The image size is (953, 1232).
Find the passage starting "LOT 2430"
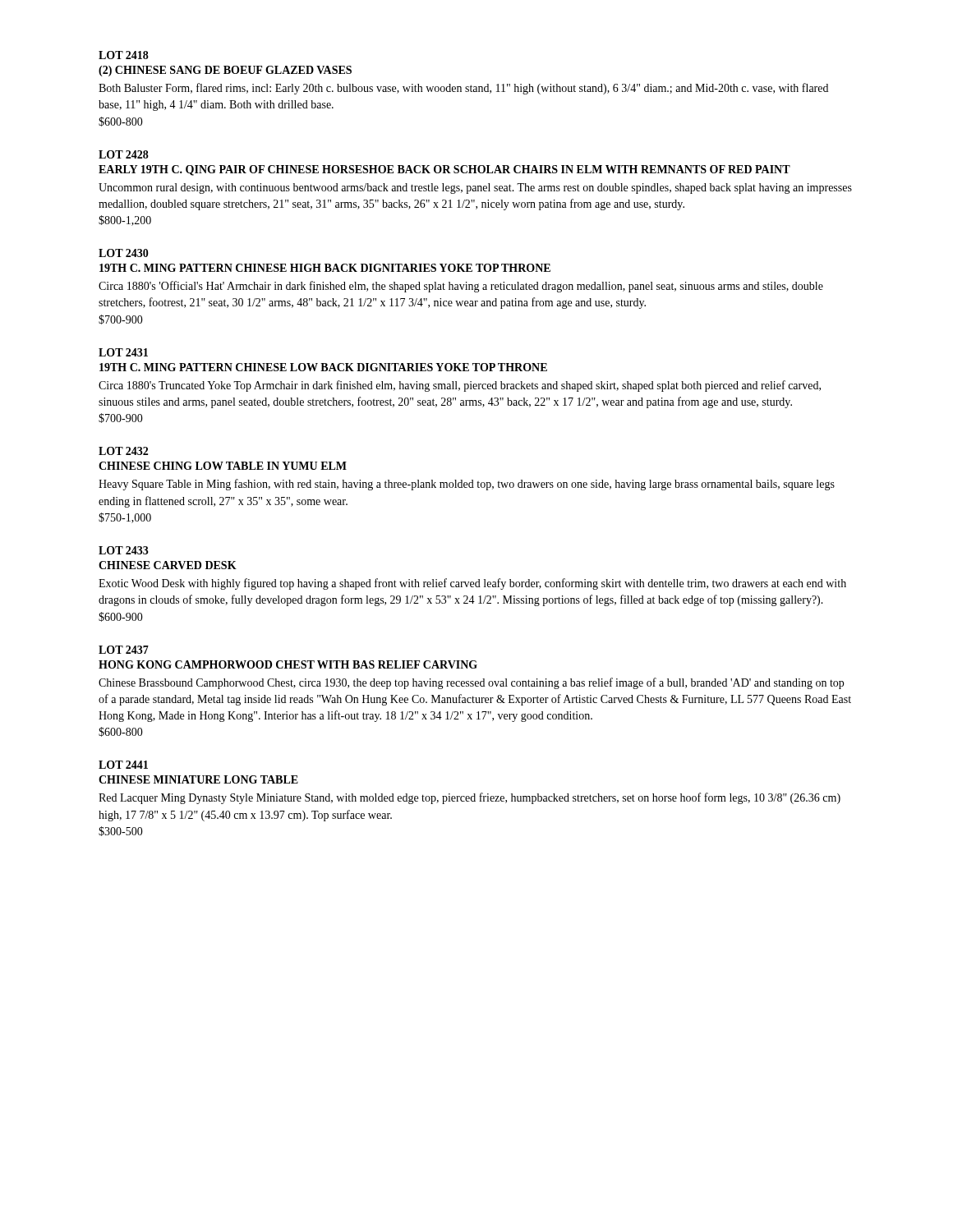pos(124,254)
